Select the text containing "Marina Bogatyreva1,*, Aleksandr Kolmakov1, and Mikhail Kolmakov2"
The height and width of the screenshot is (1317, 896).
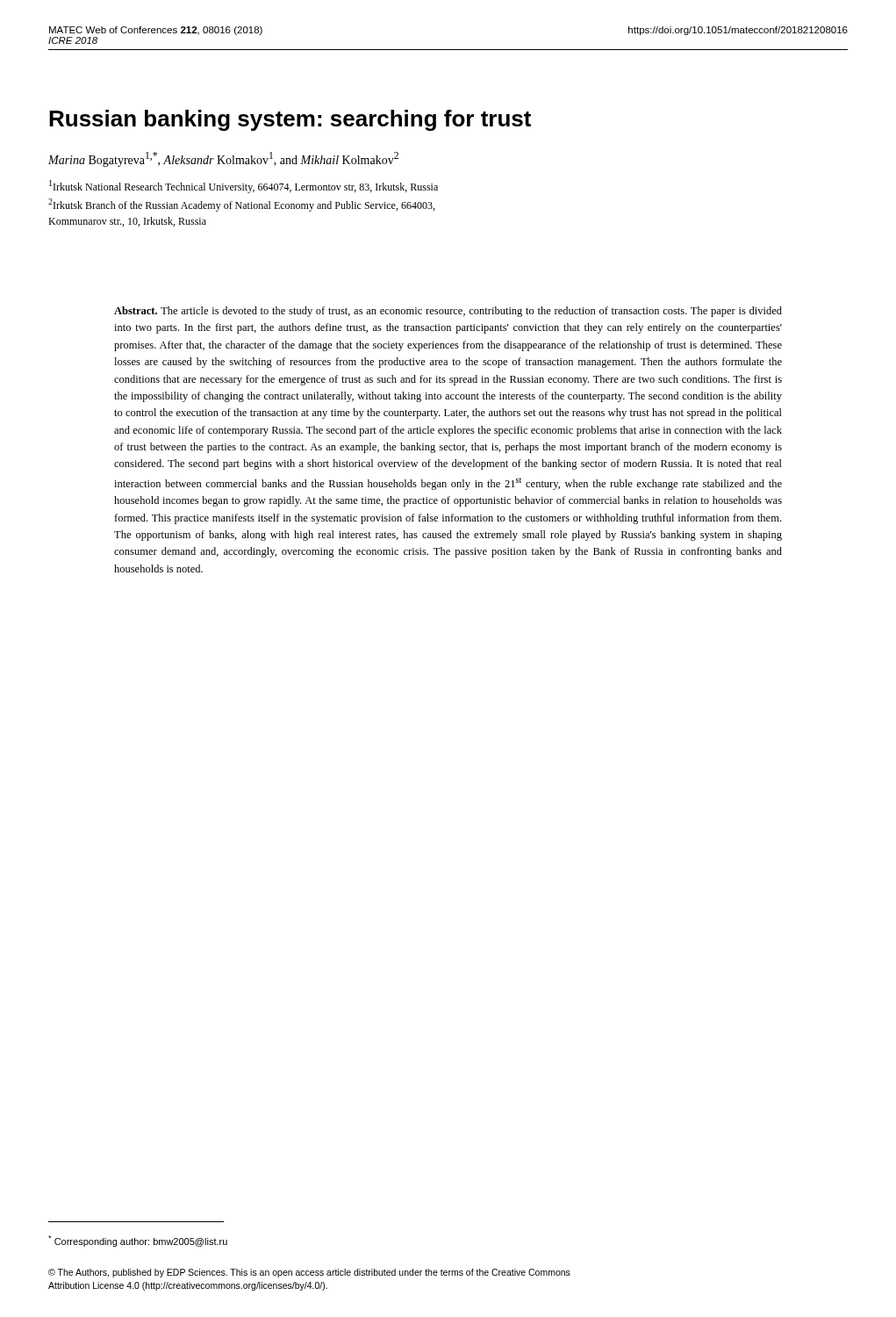click(x=224, y=158)
